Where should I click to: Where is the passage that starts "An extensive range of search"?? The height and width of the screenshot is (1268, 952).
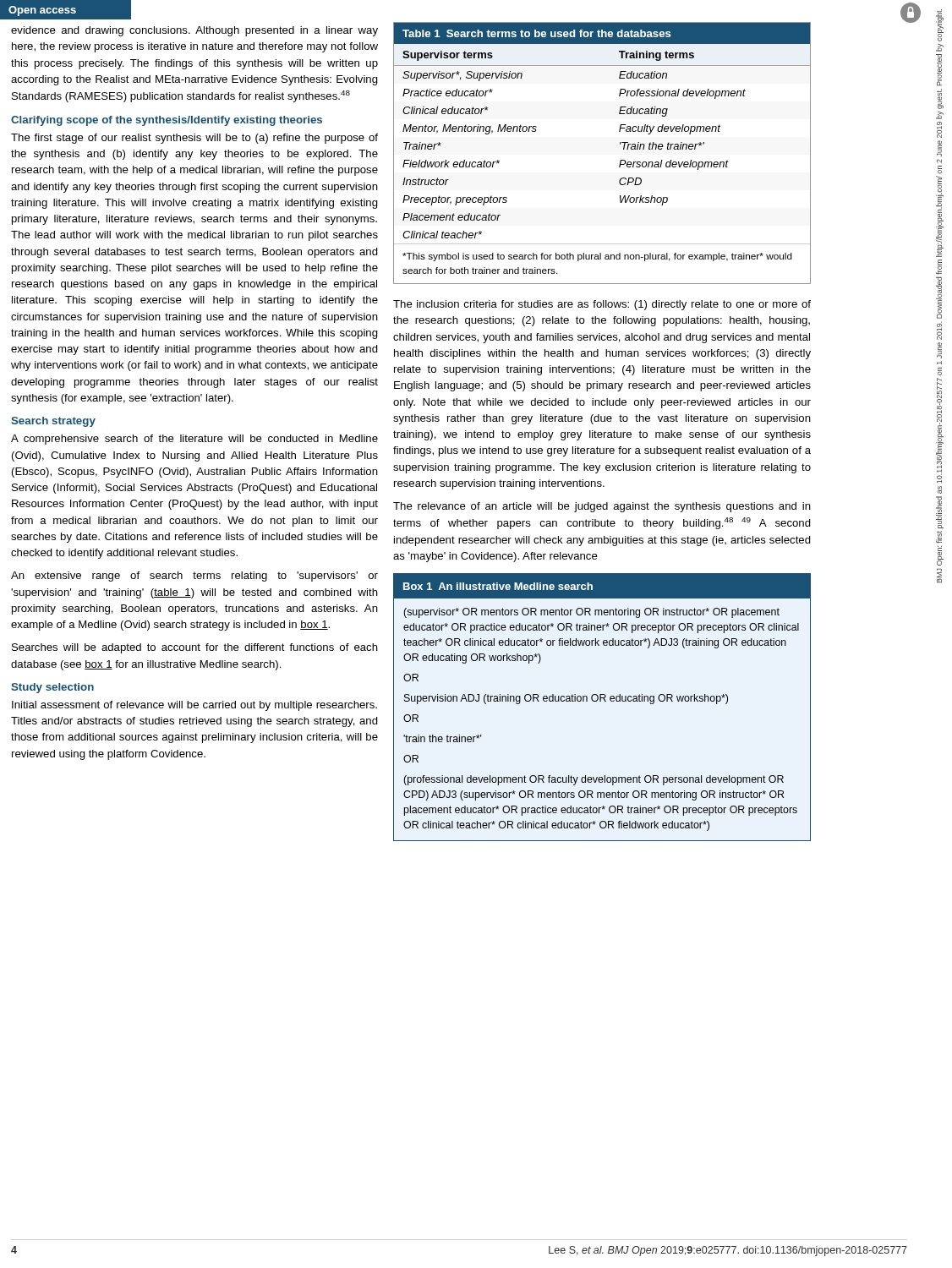pyautogui.click(x=194, y=600)
